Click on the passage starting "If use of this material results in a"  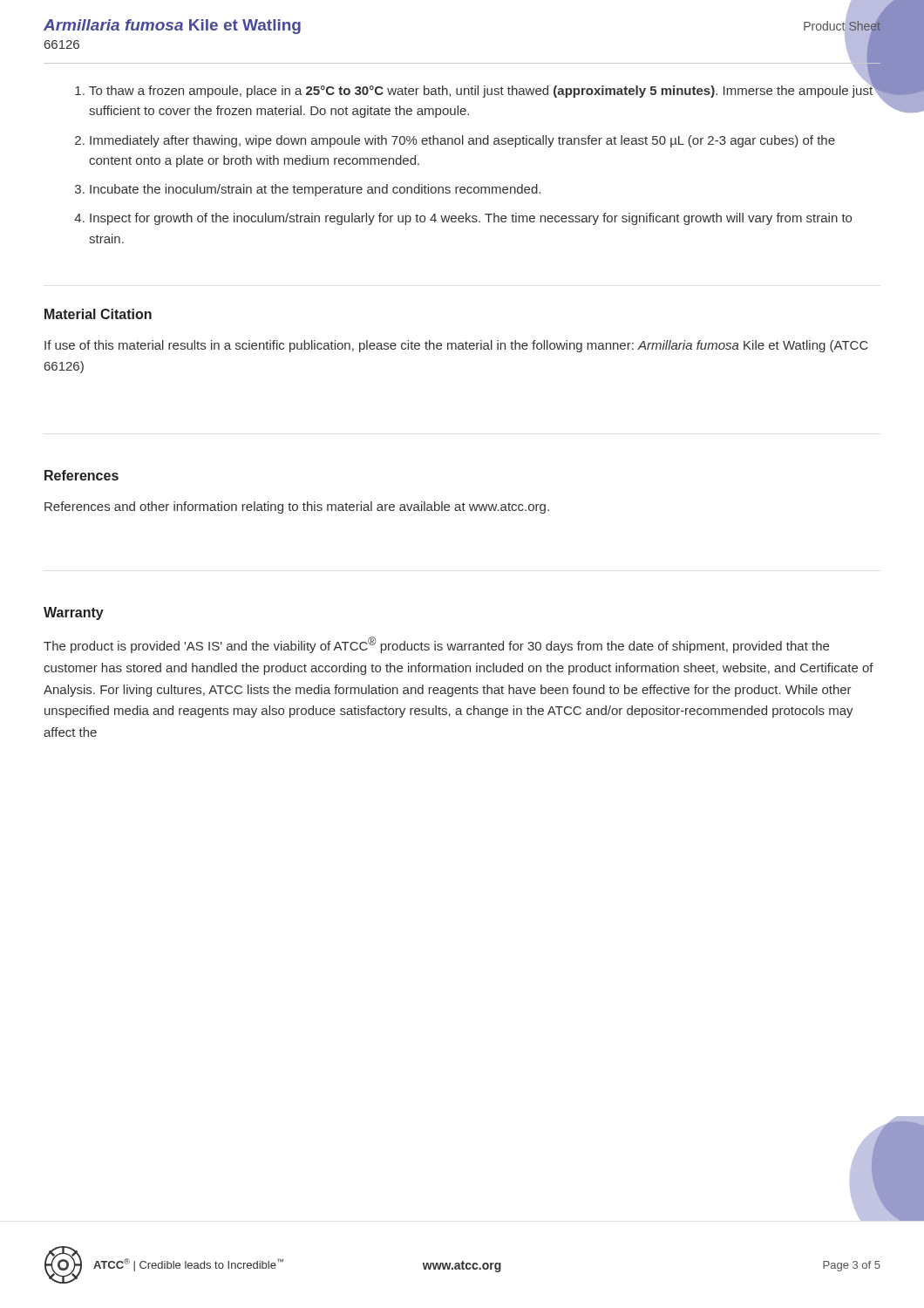pyautogui.click(x=456, y=355)
